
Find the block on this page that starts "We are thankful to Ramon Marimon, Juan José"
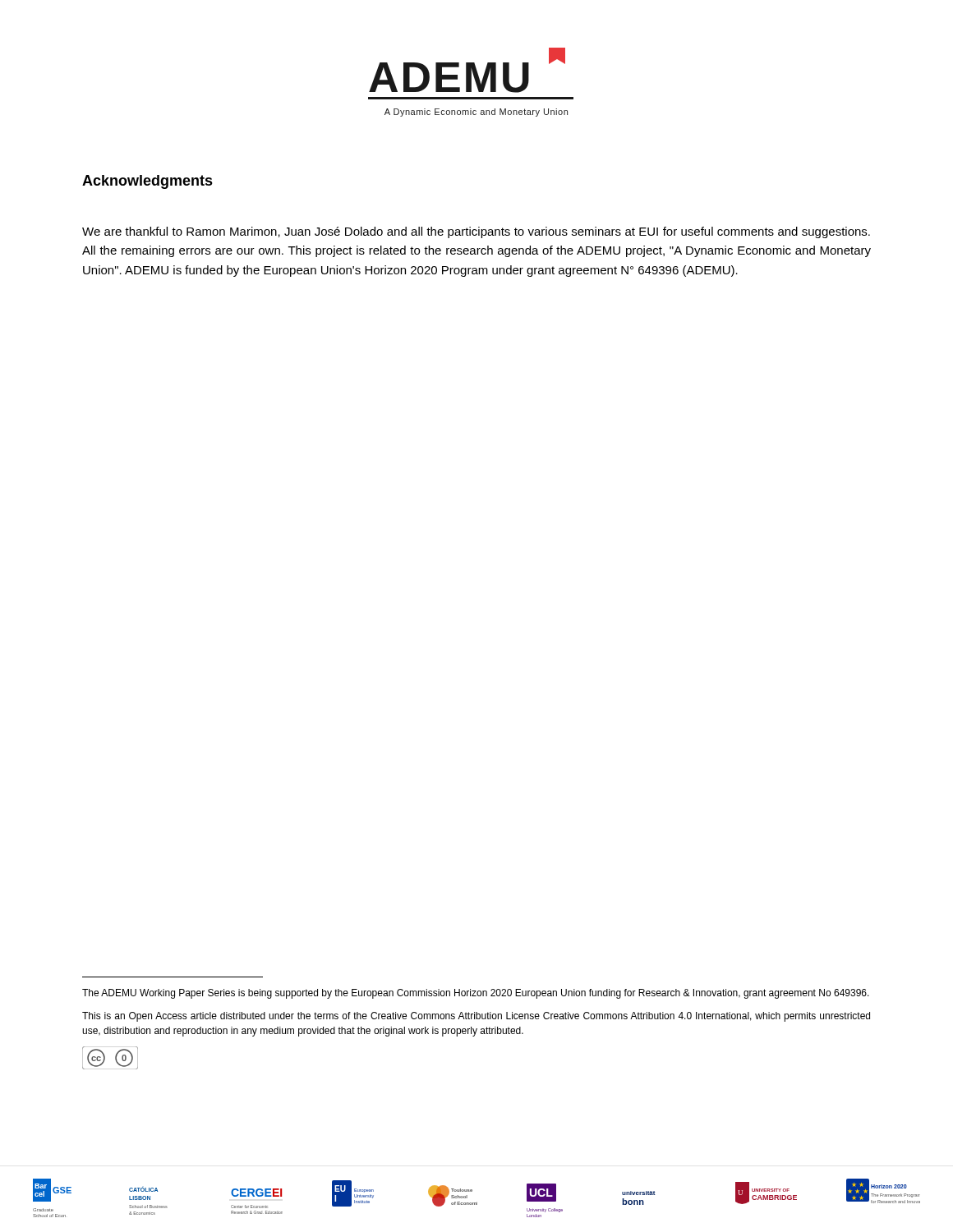point(476,250)
